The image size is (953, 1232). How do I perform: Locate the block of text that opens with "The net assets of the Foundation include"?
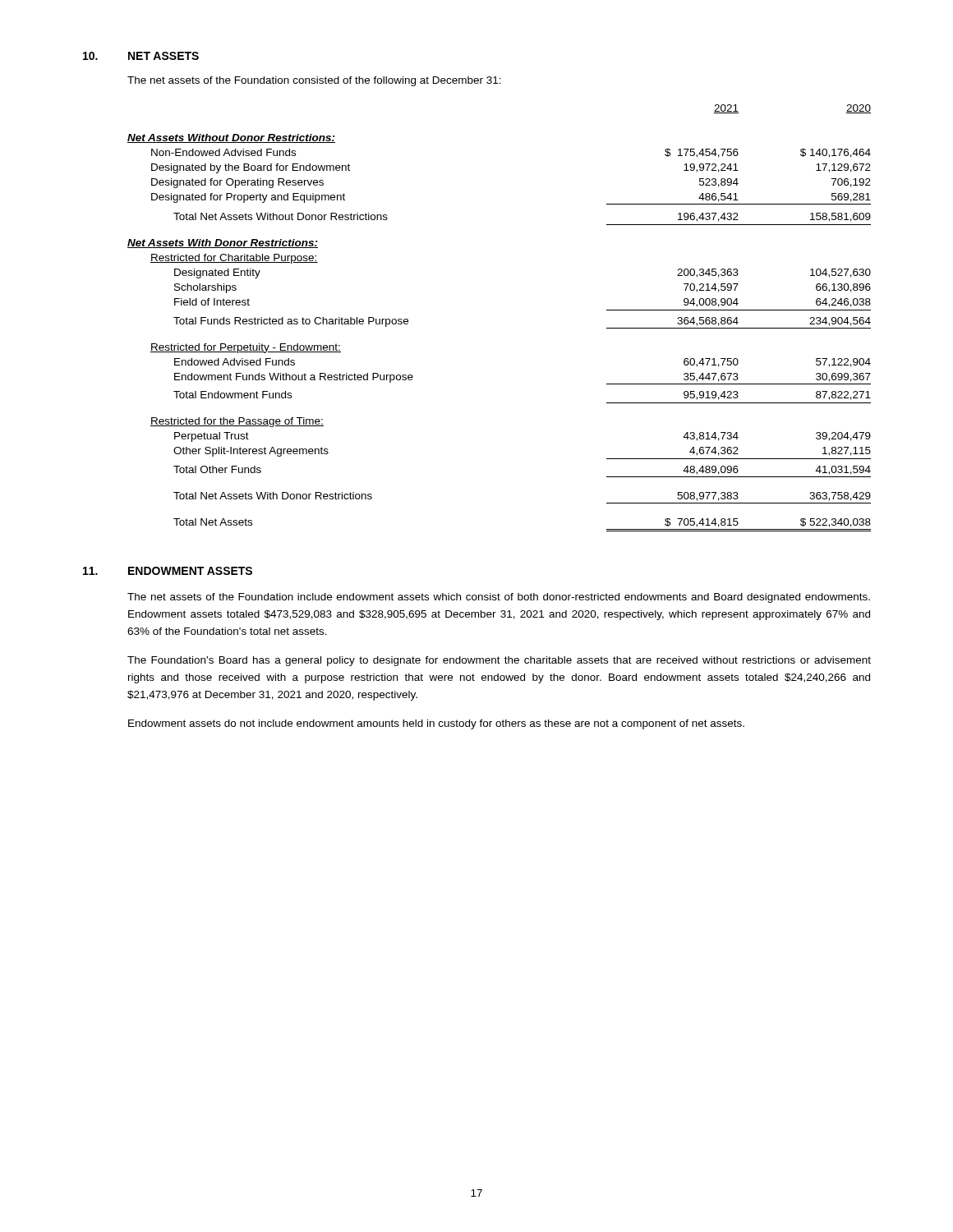pos(499,614)
